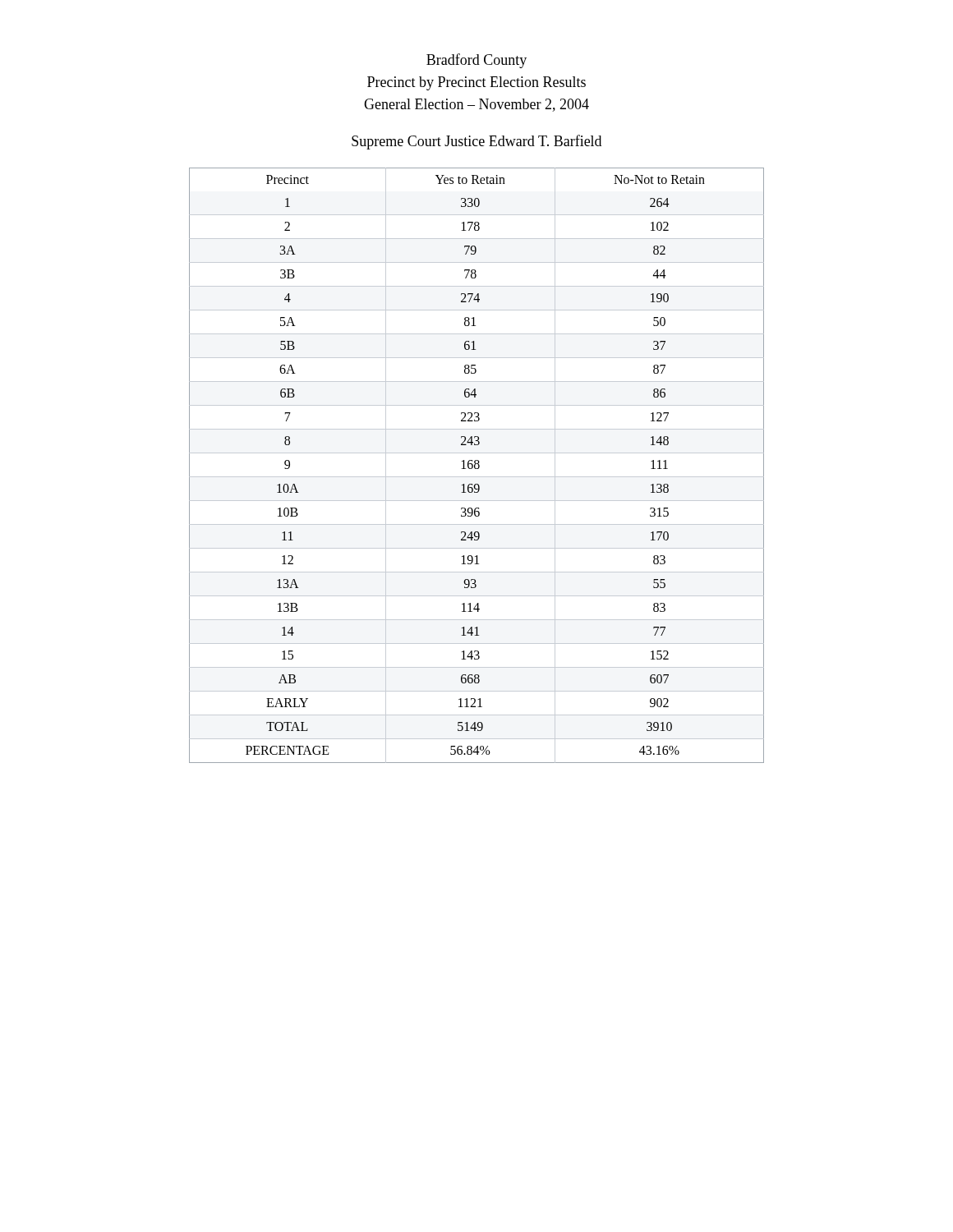Where does it say "Supreme Court Justice Edward T. Barfield"?

(476, 142)
